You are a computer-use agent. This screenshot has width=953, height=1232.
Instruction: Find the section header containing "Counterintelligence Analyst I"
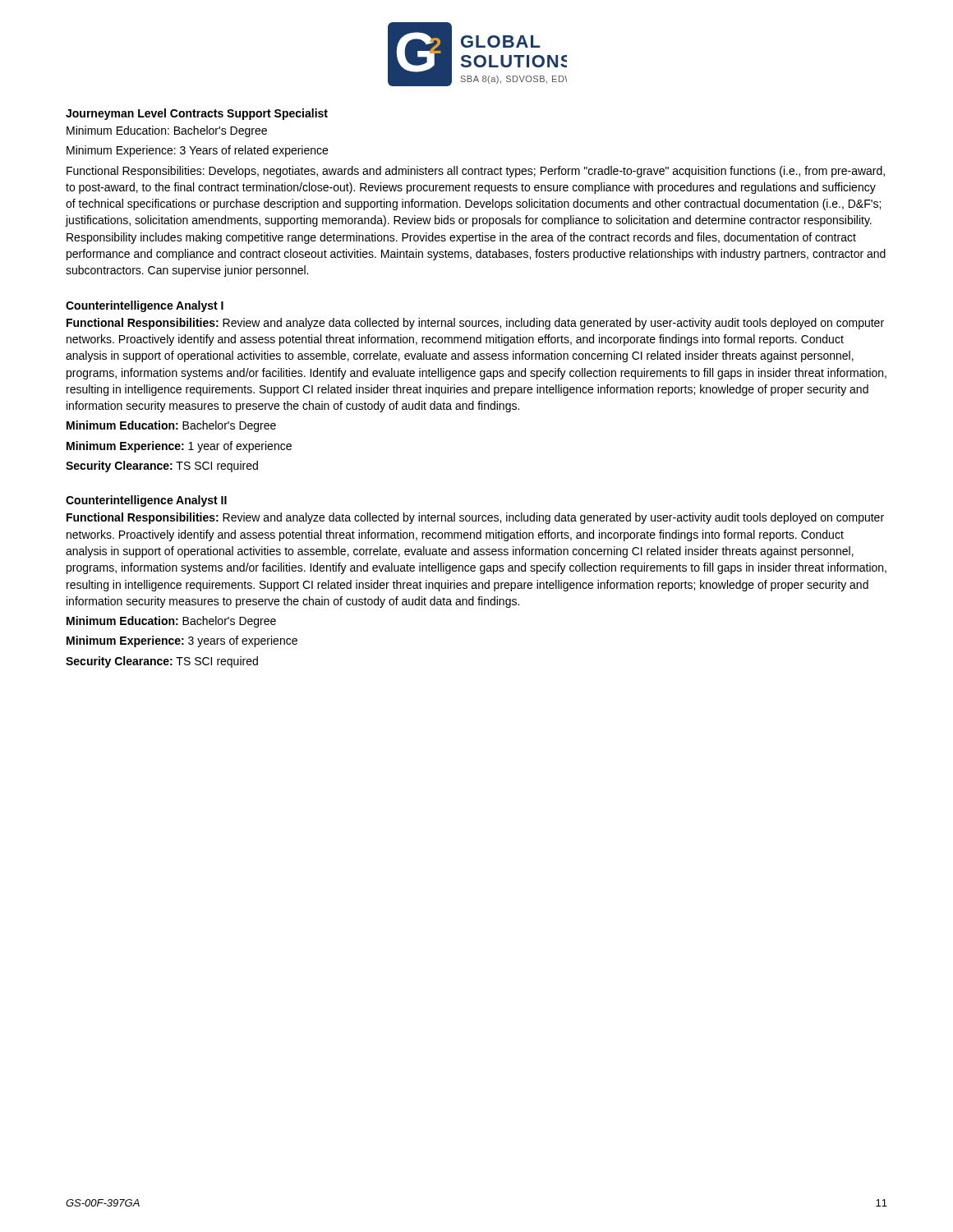point(145,305)
